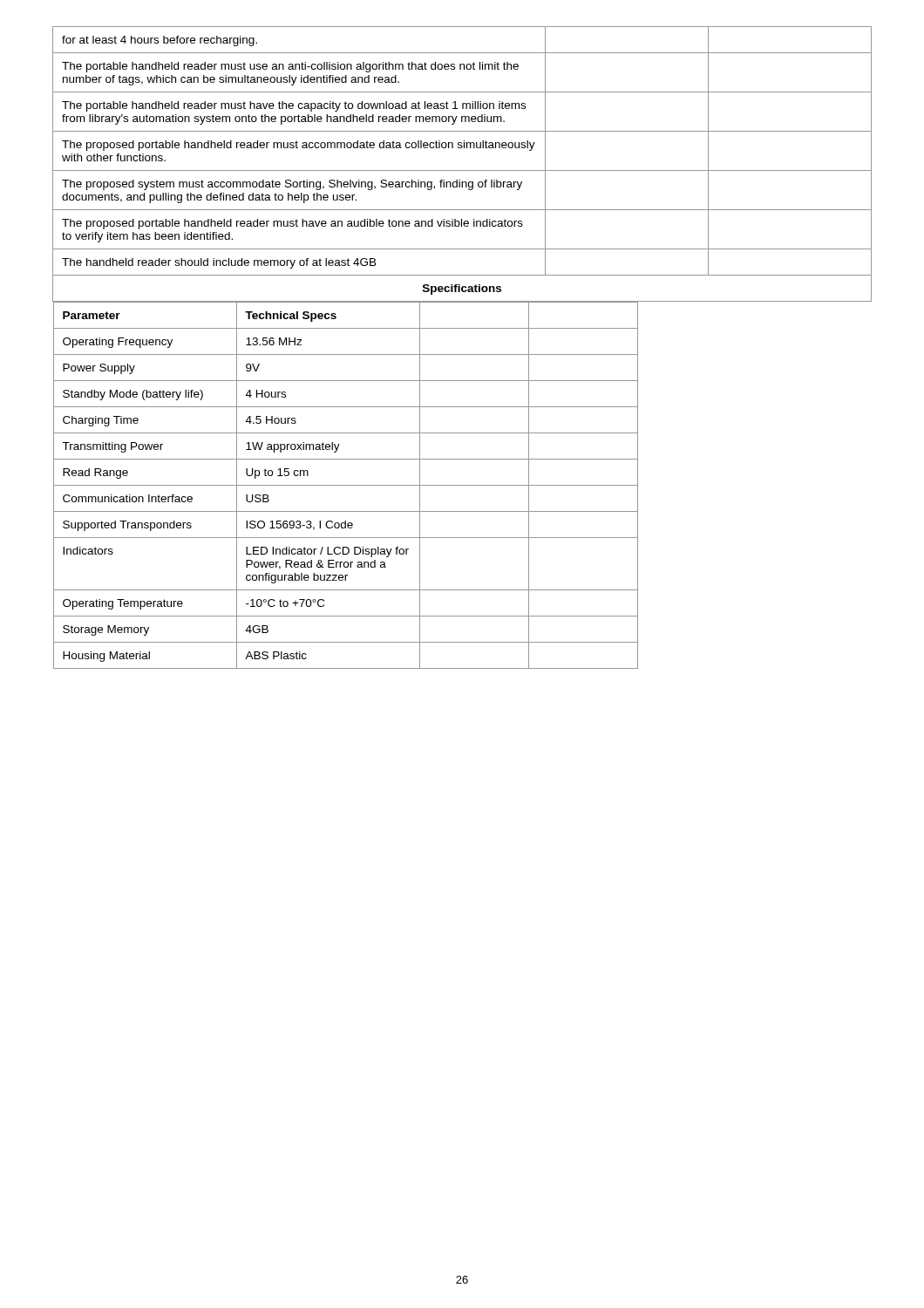Click on the block starting "for at least 4 hours before"
This screenshot has height=1308, width=924.
click(x=160, y=40)
